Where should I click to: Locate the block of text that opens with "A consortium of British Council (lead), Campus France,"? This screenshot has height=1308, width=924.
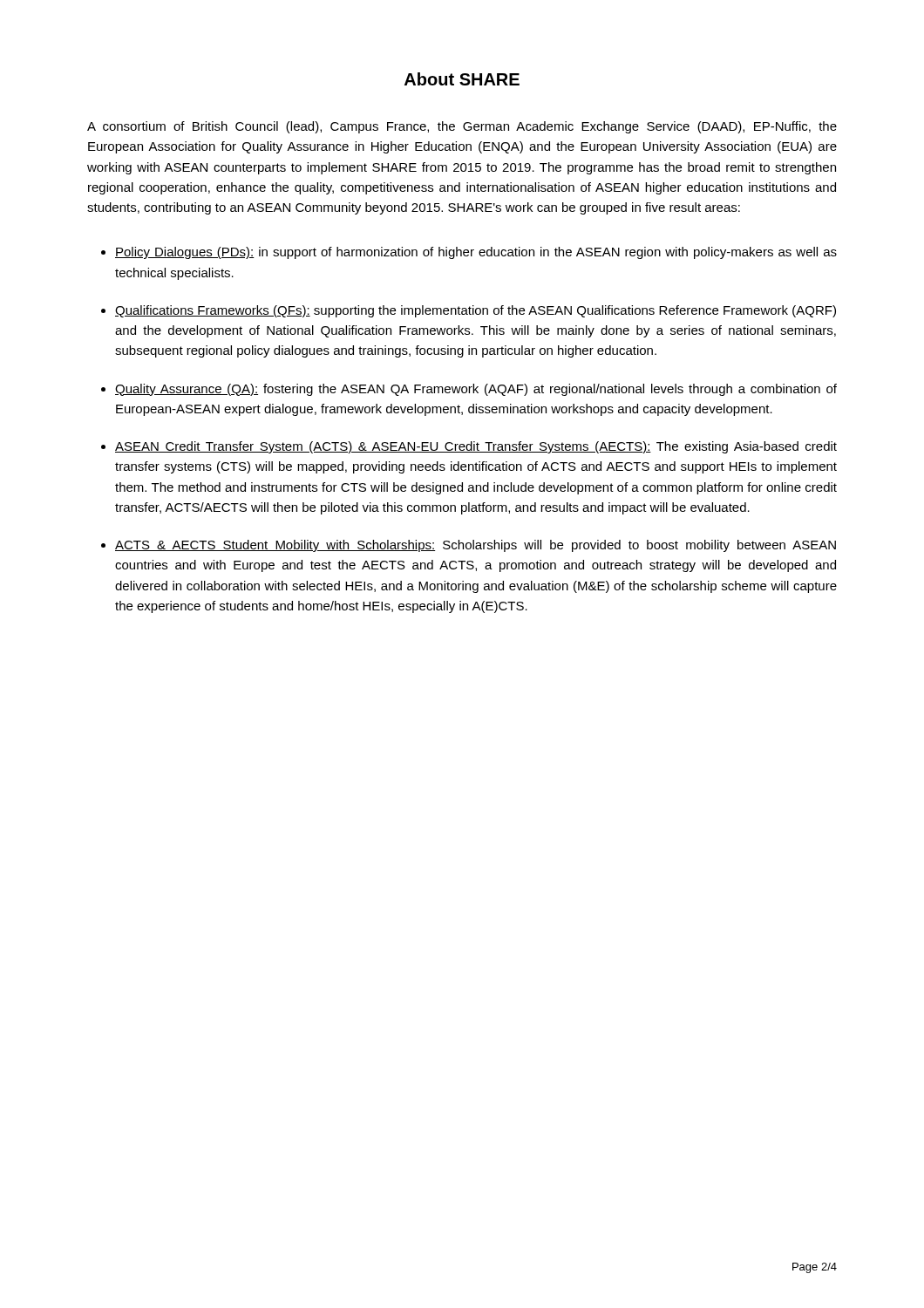[462, 167]
